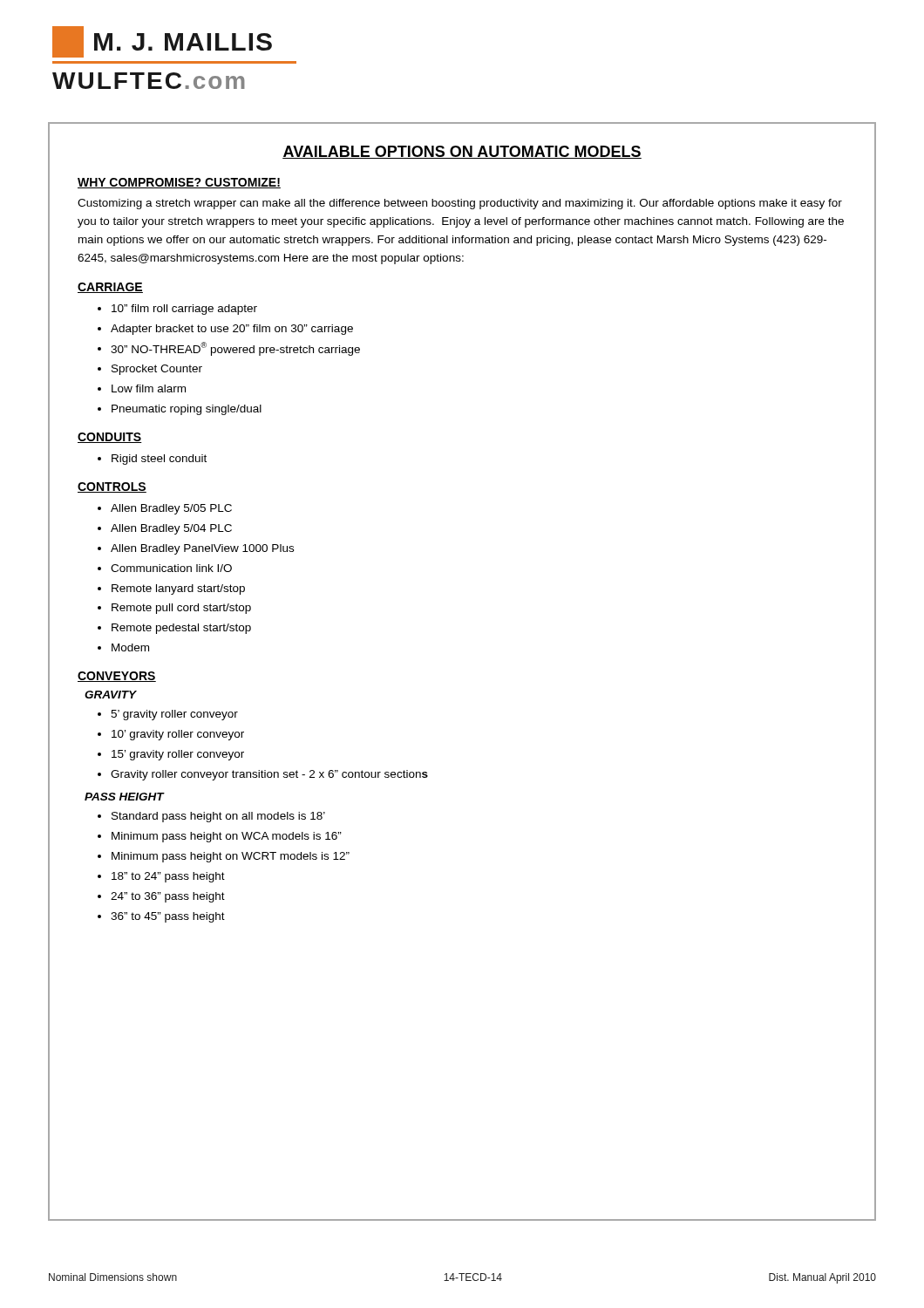Find "Sprocket Counter" on this page
This screenshot has height=1308, width=924.
(156, 368)
